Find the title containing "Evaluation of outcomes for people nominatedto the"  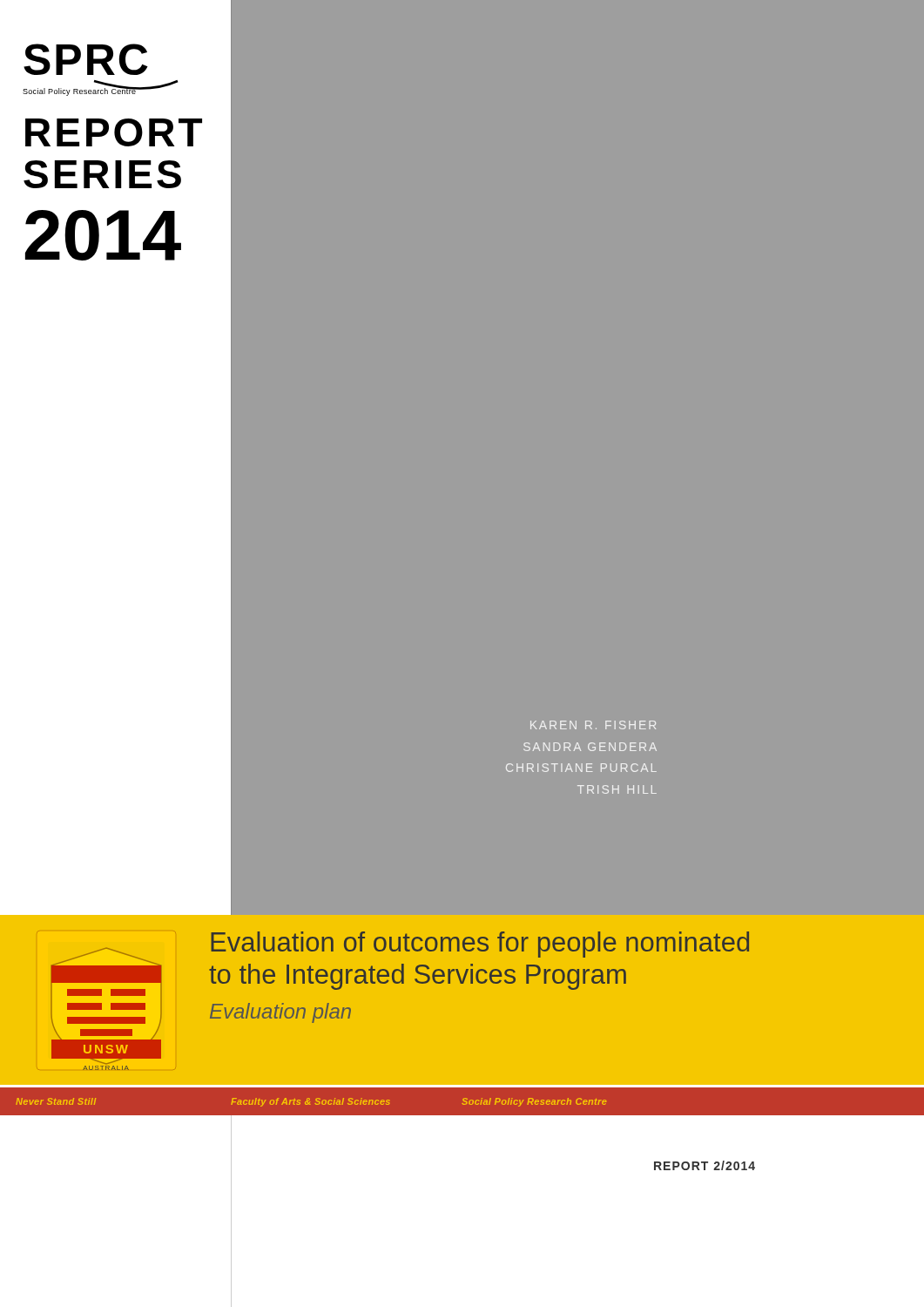pos(557,975)
